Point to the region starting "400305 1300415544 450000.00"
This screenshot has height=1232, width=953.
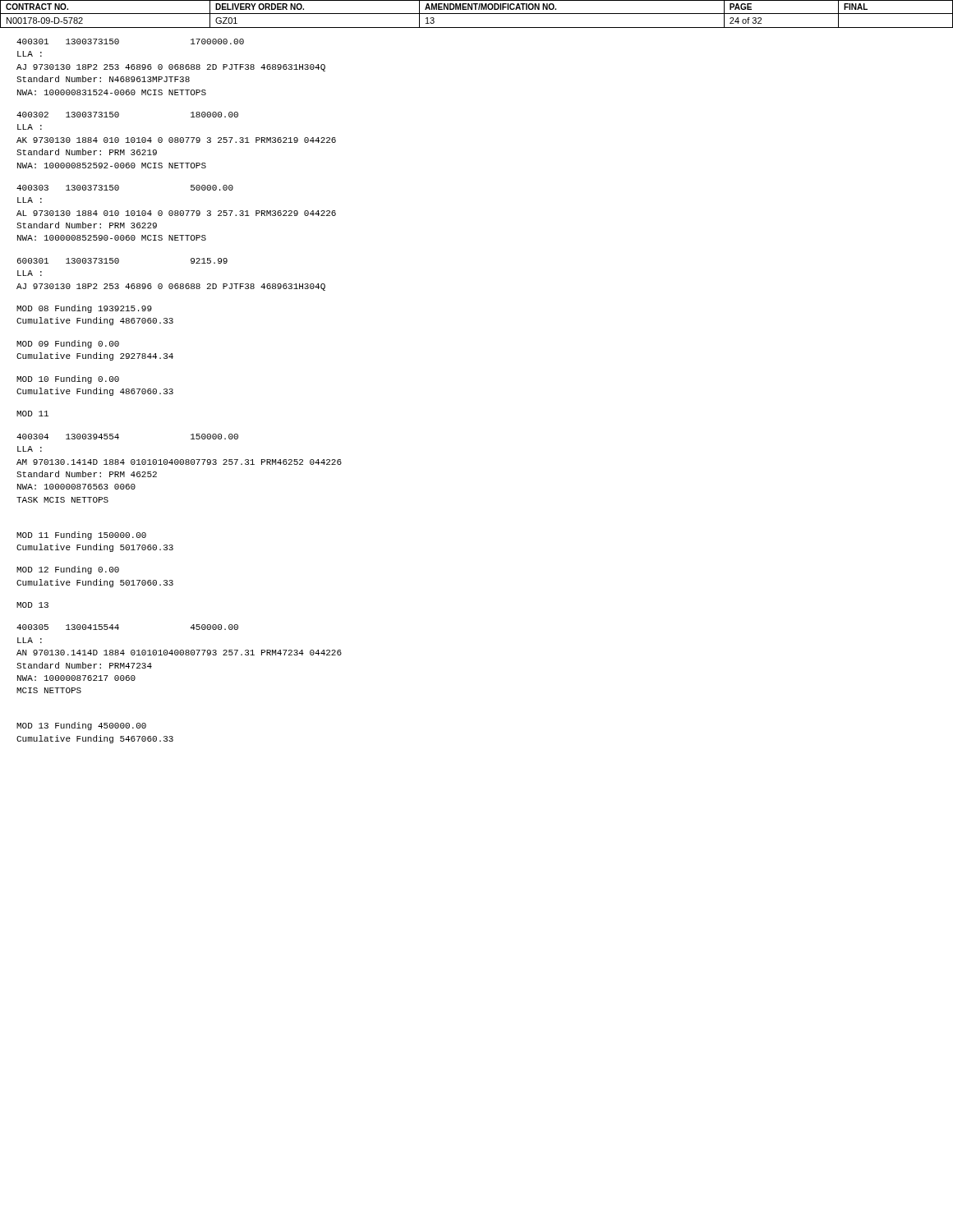(179, 659)
